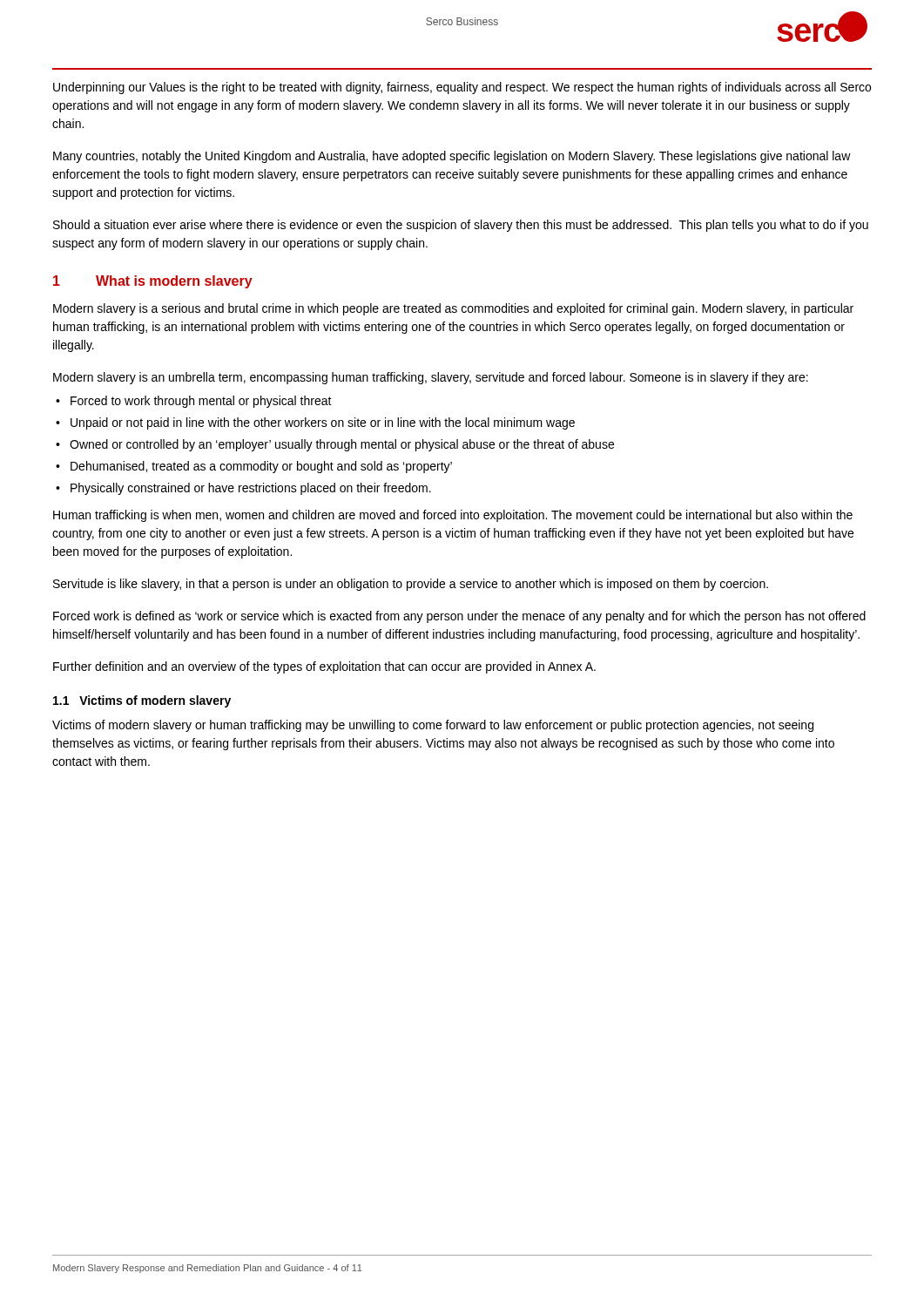The width and height of the screenshot is (924, 1307).
Task: Point to the block beginning "Unpaid or not paid in"
Action: click(322, 423)
